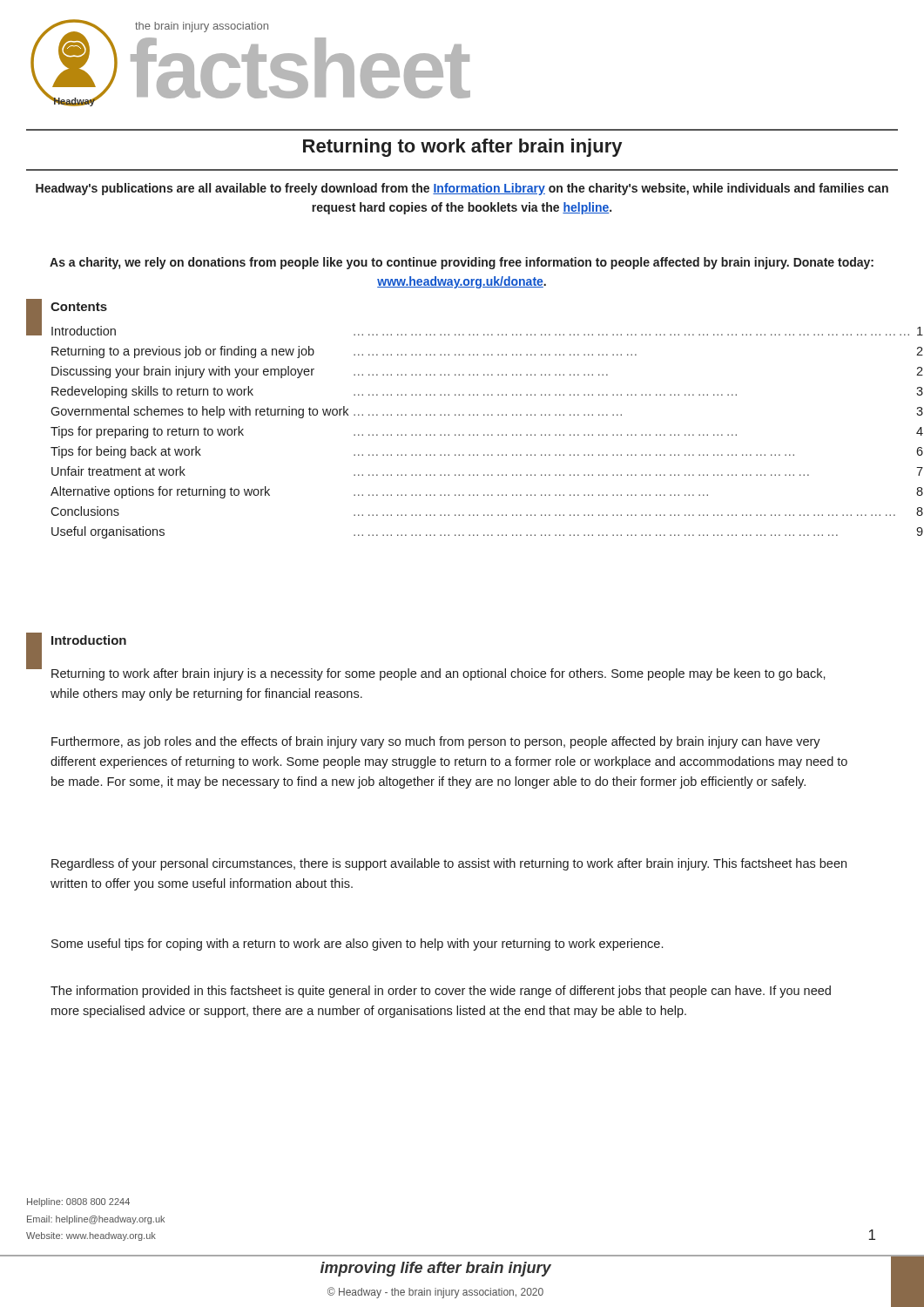Find the block on this page that starts "Some useful tips for coping with a return"

(x=357, y=944)
